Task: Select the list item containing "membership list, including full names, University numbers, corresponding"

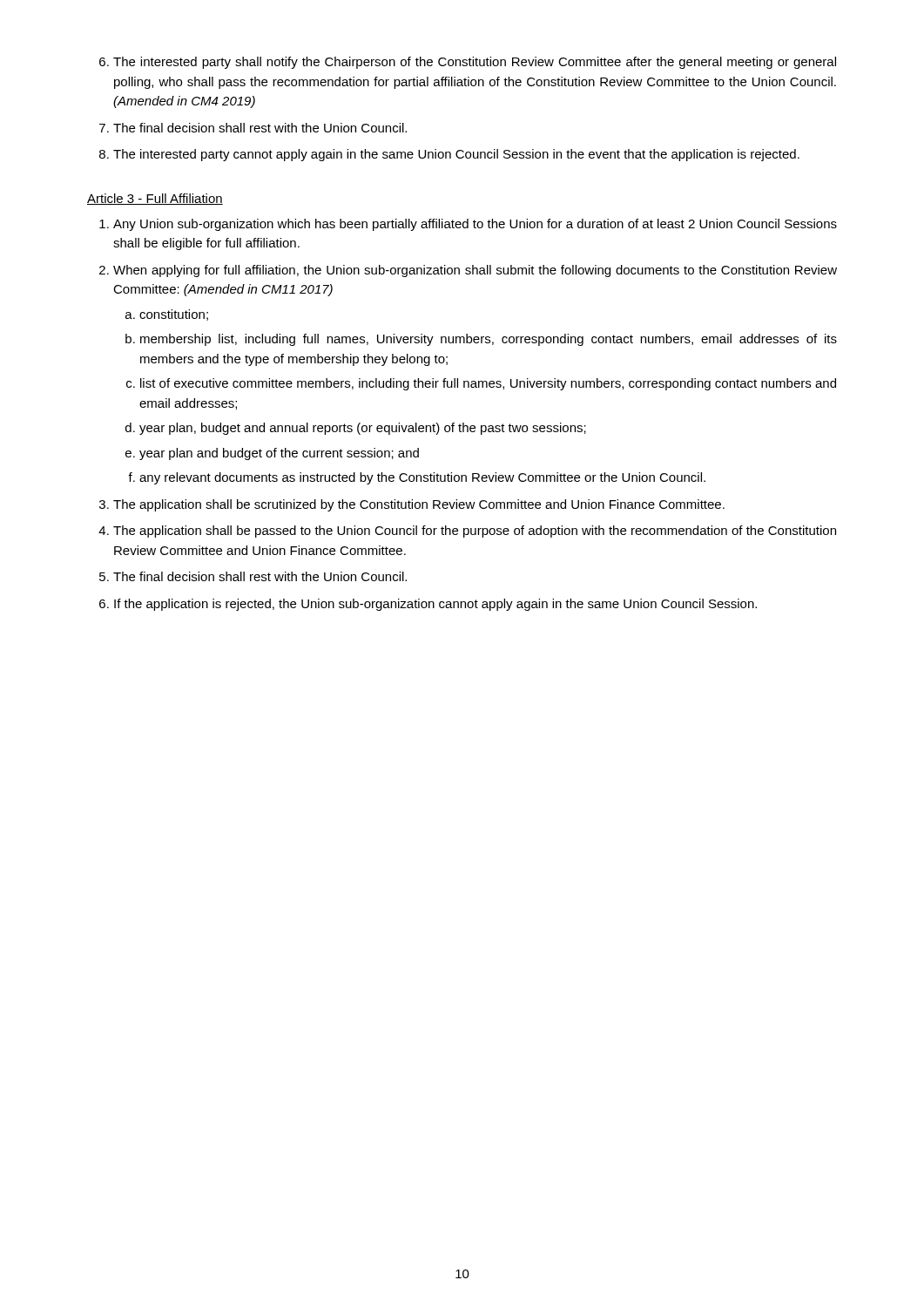Action: click(488, 348)
